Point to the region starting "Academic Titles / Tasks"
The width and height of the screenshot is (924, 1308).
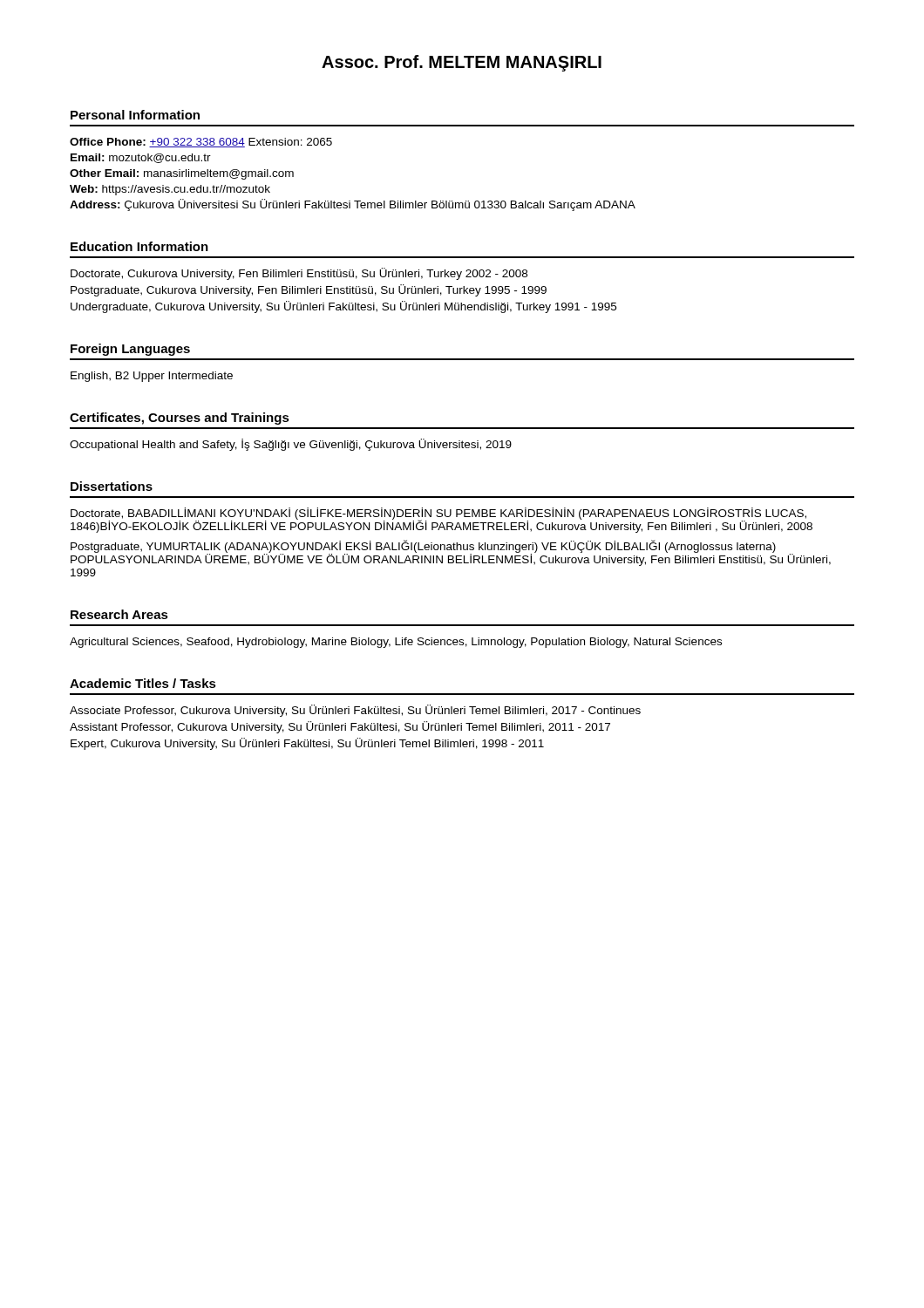tap(462, 685)
